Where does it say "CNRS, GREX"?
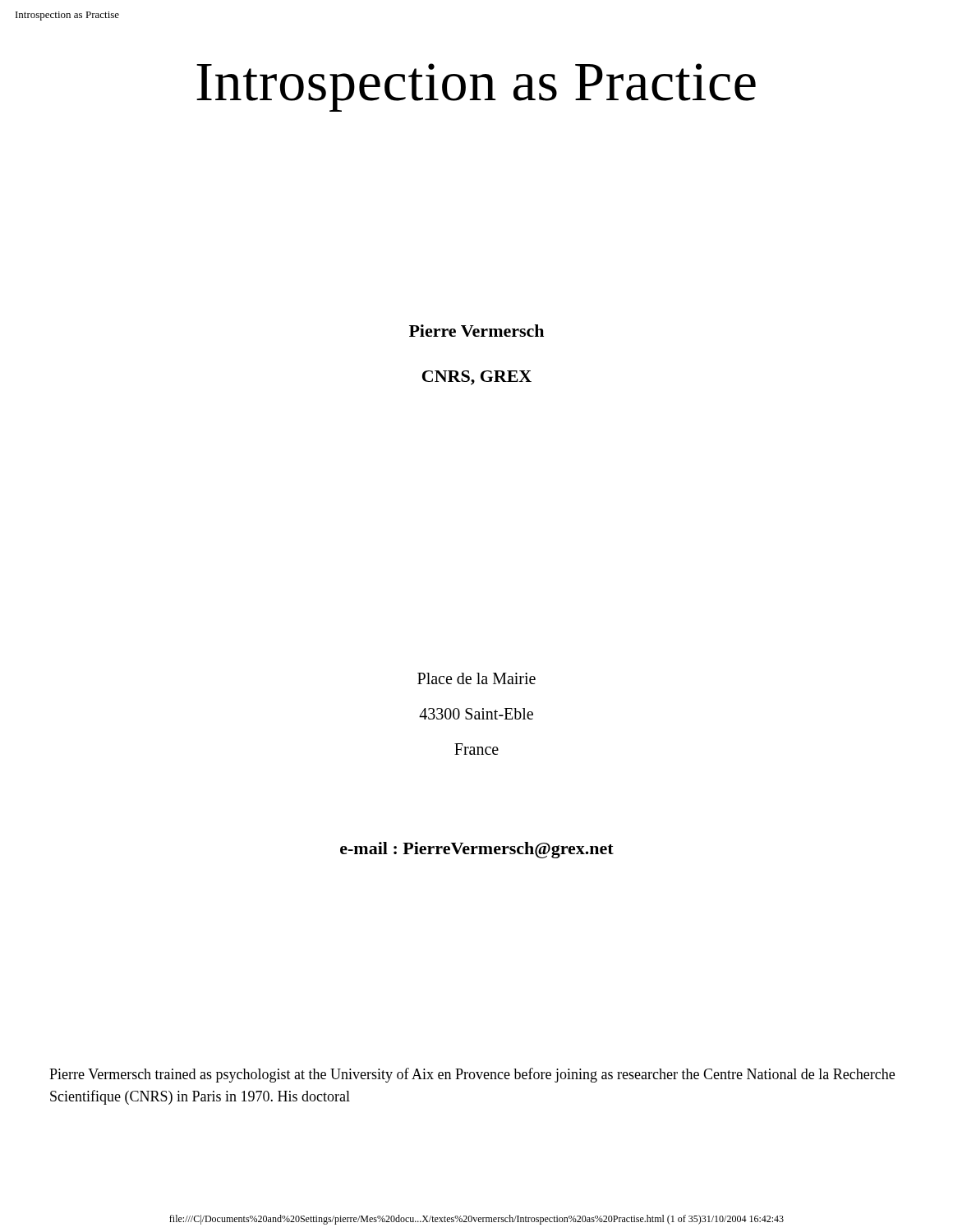This screenshot has width=953, height=1232. (476, 376)
